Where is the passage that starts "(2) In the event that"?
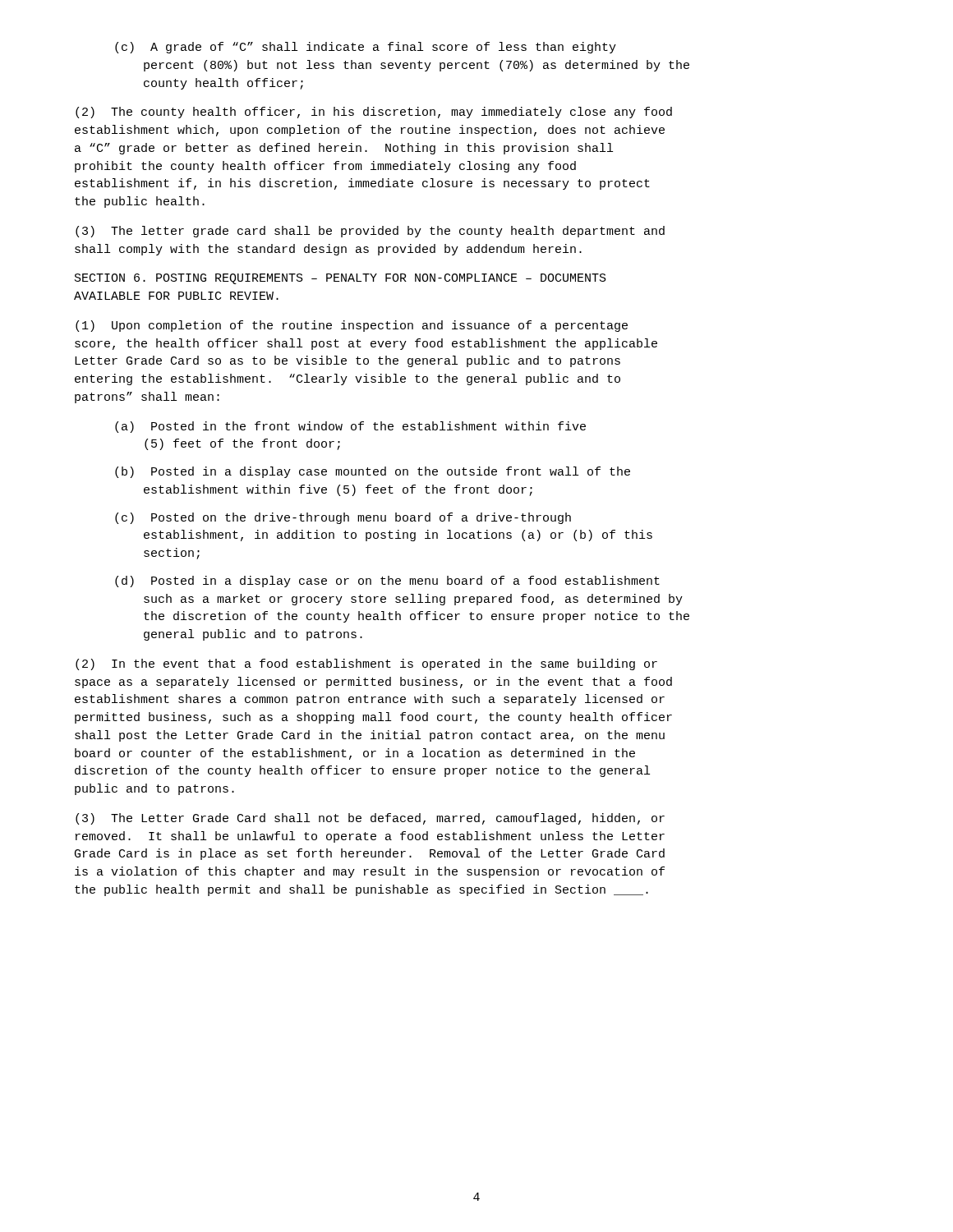 click(373, 727)
